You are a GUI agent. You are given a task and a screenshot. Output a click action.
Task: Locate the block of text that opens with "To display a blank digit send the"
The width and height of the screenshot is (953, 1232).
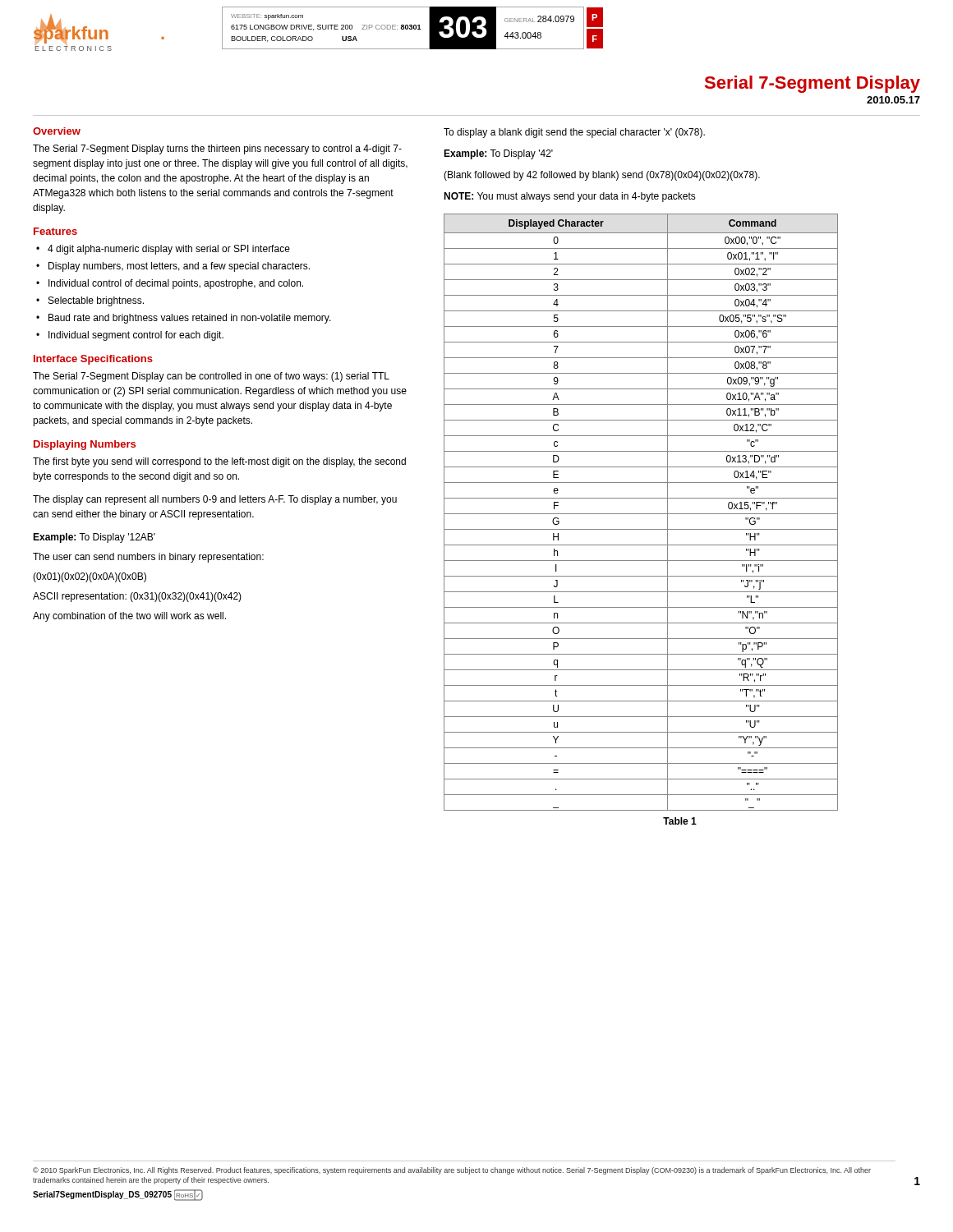575,132
